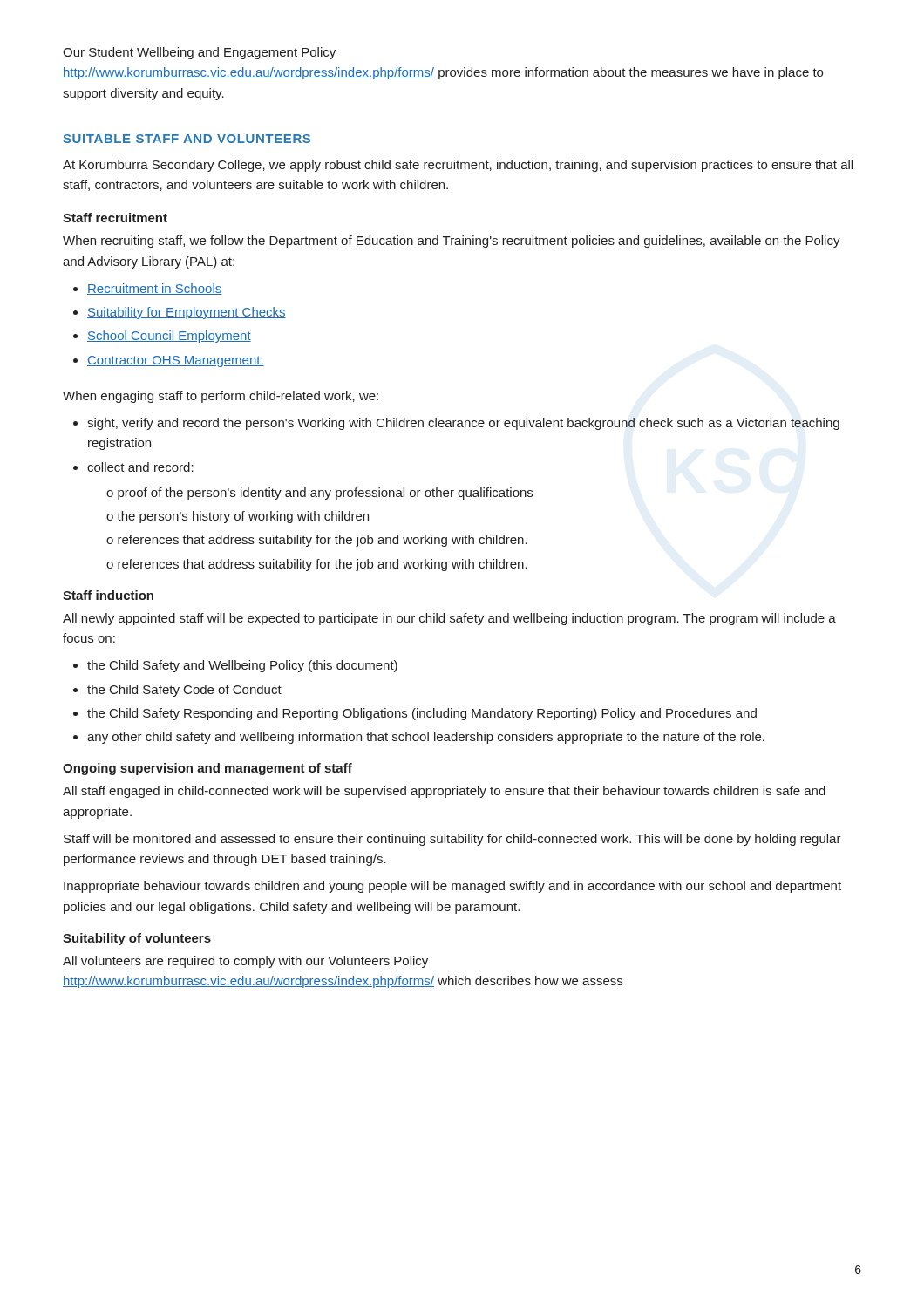The height and width of the screenshot is (1308, 924).
Task: Navigate to the region starting "Suitability of volunteers"
Action: coord(137,938)
